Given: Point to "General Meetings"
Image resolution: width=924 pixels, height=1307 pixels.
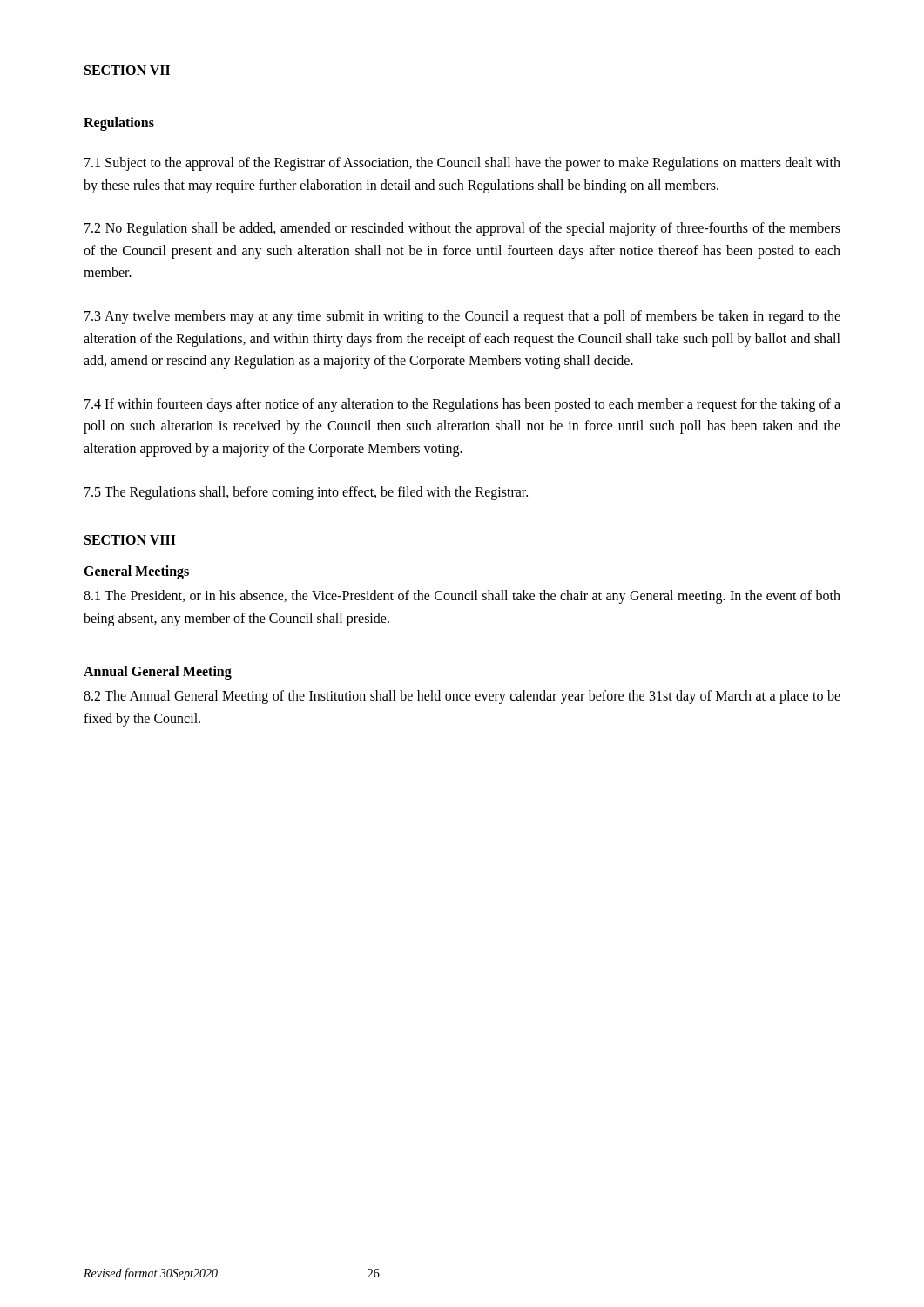Looking at the screenshot, I should [x=136, y=571].
